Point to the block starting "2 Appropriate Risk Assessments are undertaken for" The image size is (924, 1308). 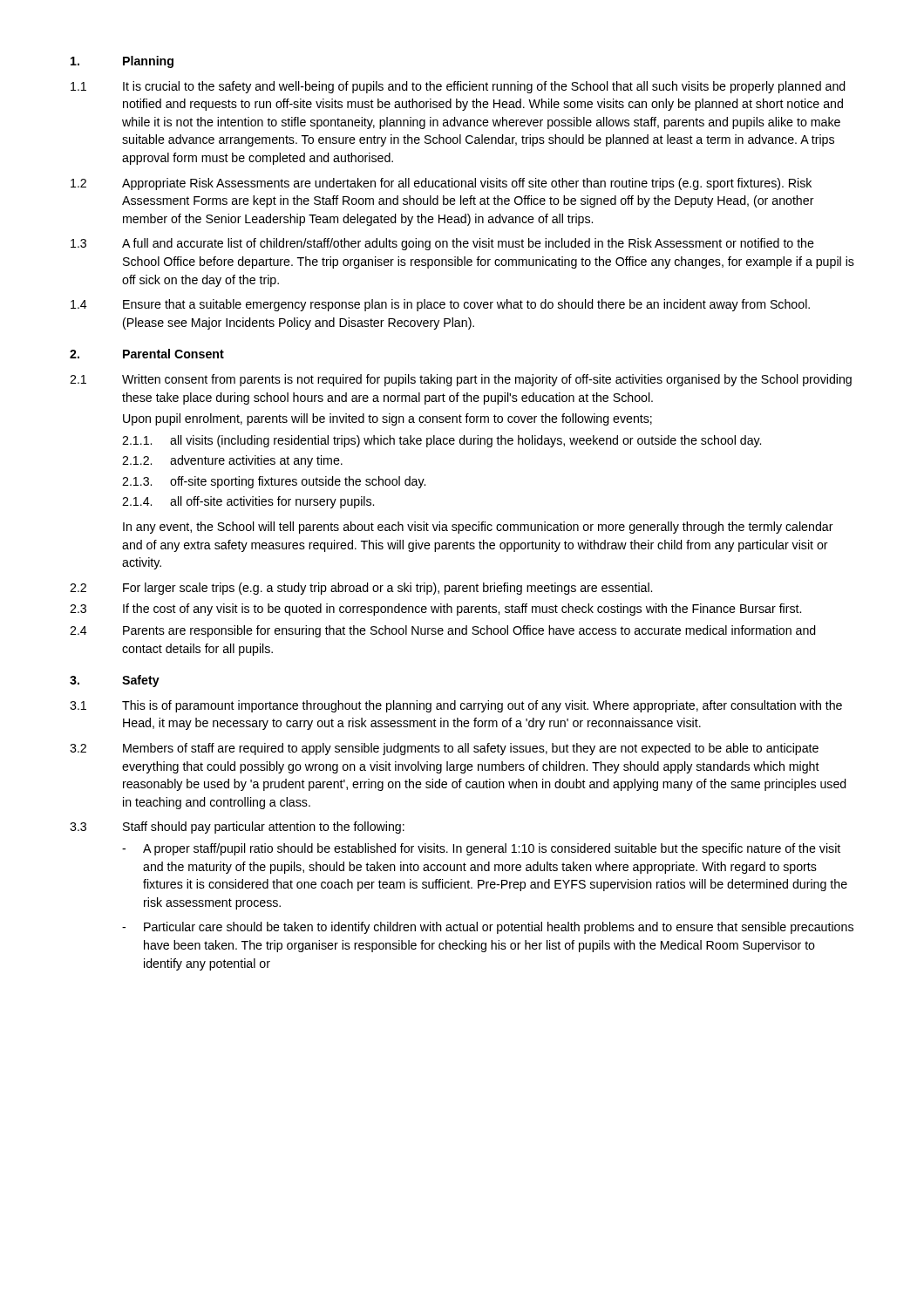pyautogui.click(x=462, y=201)
